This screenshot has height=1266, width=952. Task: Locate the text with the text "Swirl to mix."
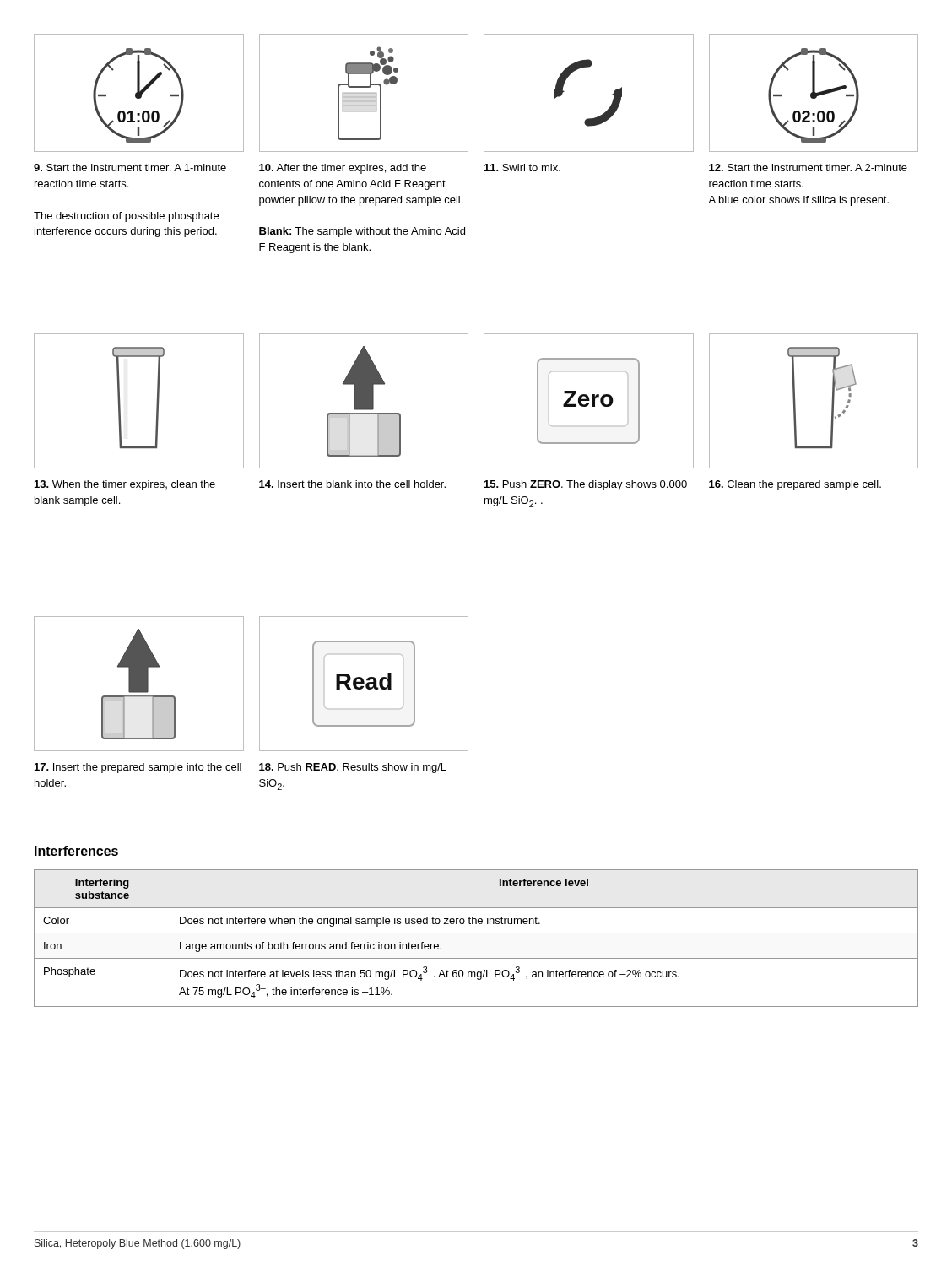coord(522,167)
